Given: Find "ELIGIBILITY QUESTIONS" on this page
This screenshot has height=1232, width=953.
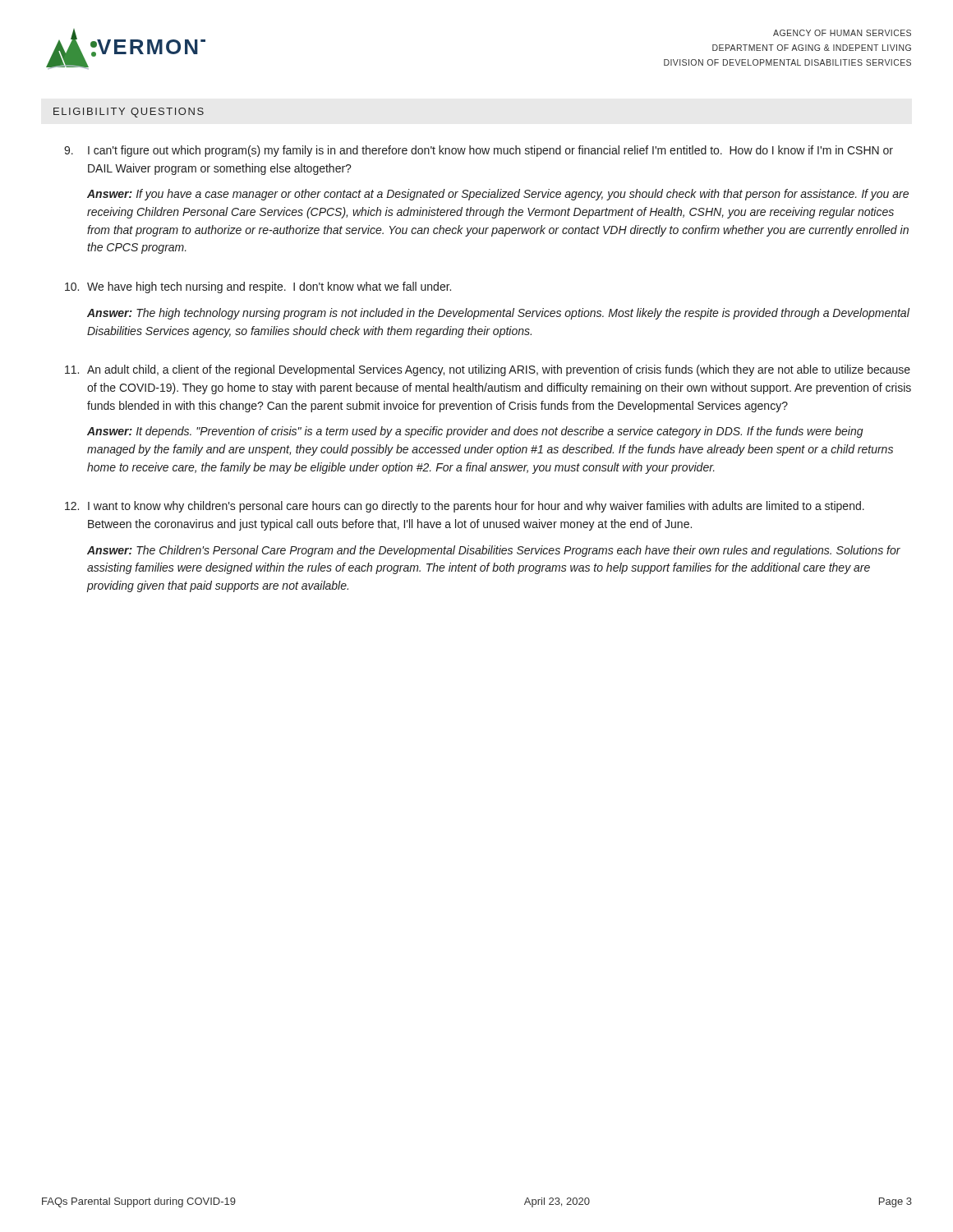Looking at the screenshot, I should (129, 113).
